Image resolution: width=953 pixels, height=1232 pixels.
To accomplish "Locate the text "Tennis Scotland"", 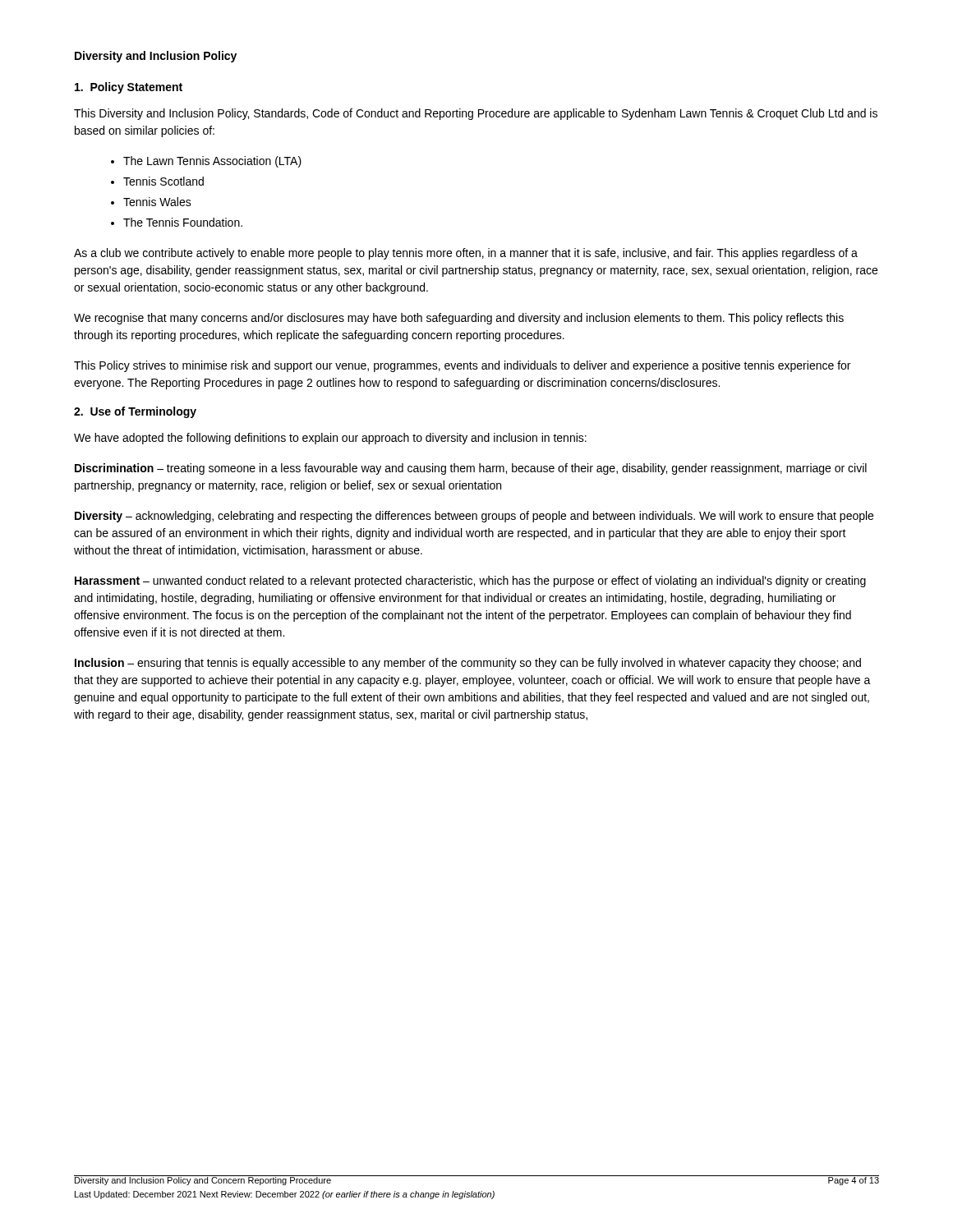I will pyautogui.click(x=157, y=181).
